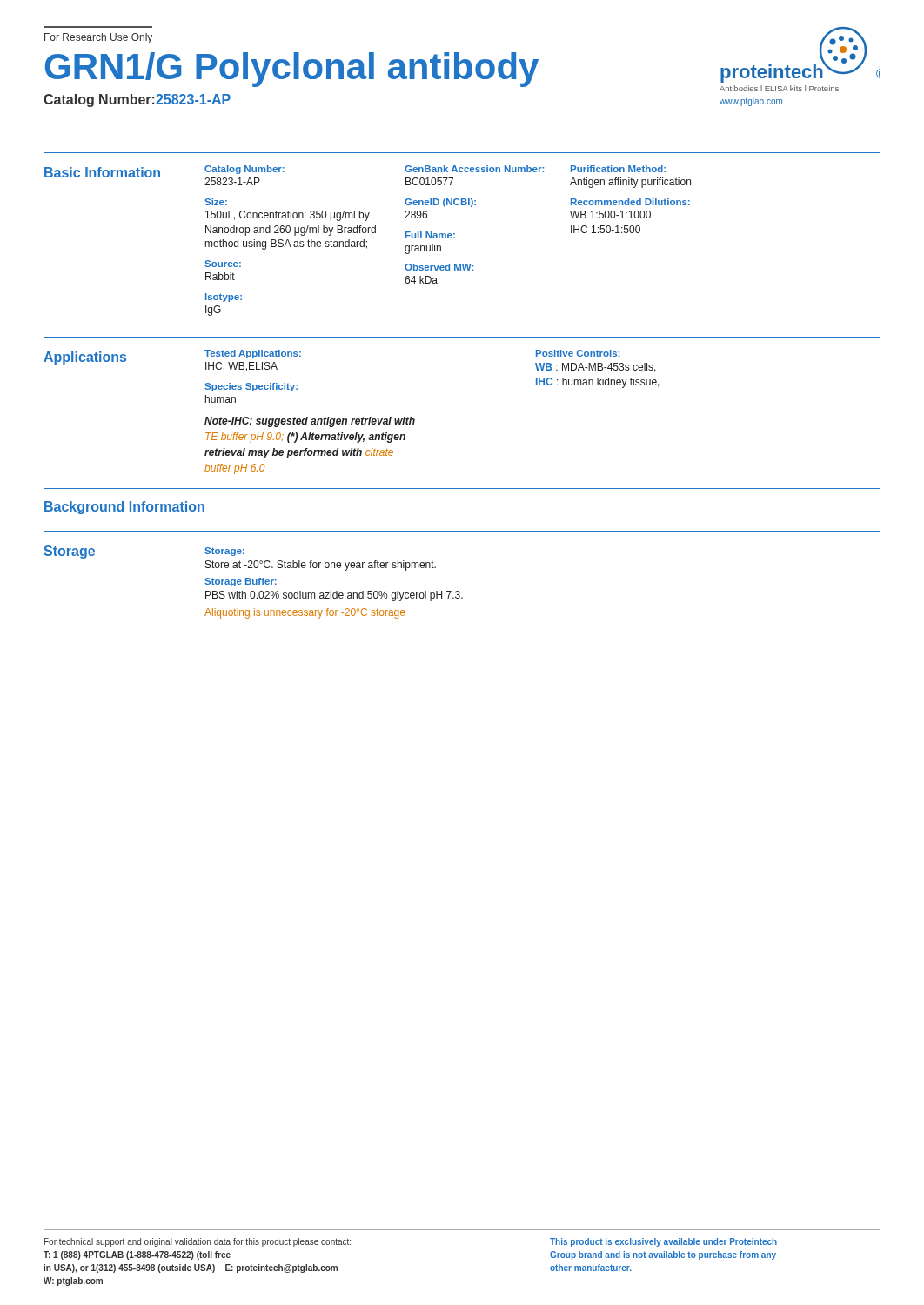
Task: Locate the table with the text "Catalog Number: 25823-1-AP Size: 150ul"
Action: [x=542, y=244]
